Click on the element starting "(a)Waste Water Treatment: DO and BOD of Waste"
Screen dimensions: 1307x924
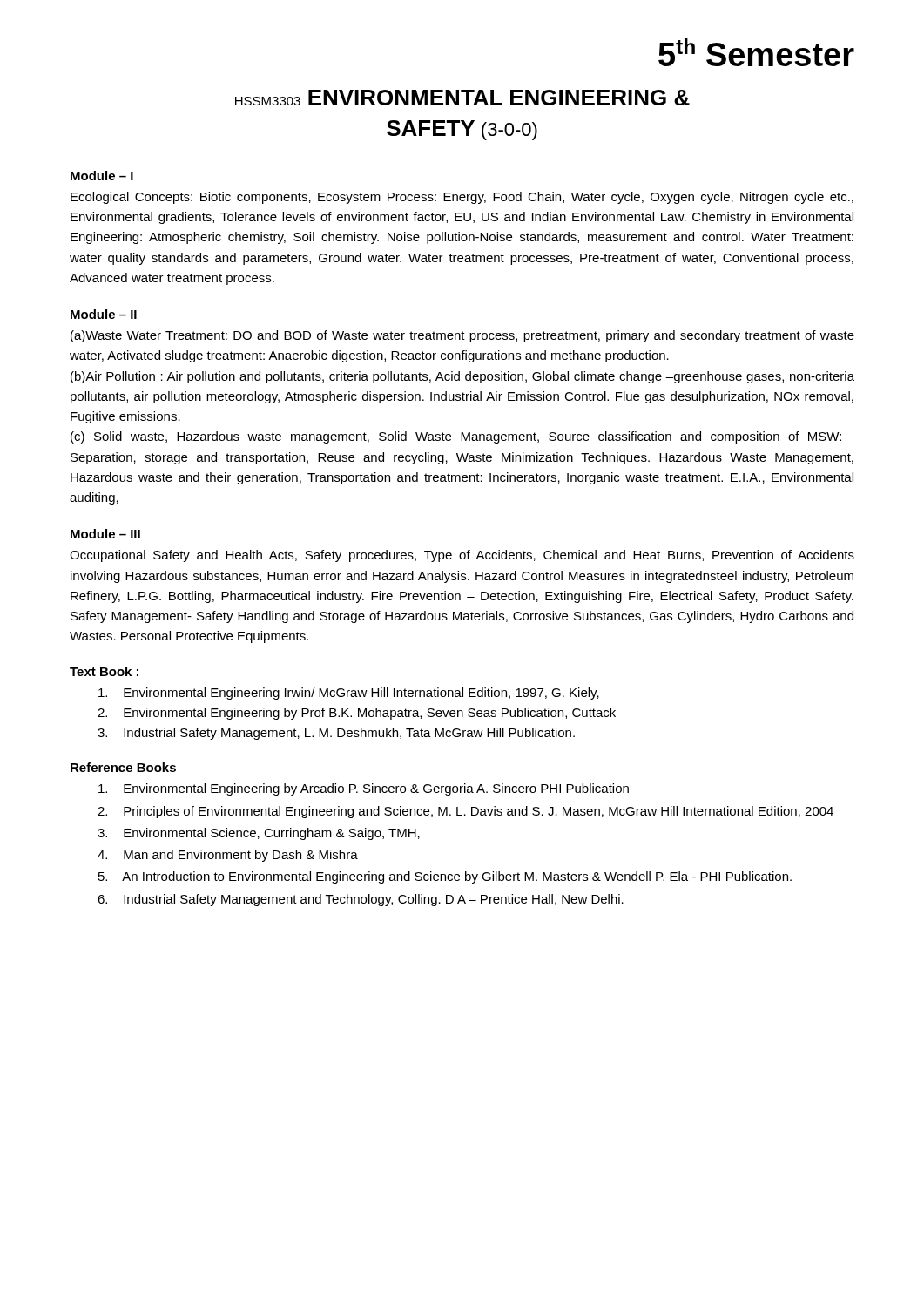(x=462, y=336)
